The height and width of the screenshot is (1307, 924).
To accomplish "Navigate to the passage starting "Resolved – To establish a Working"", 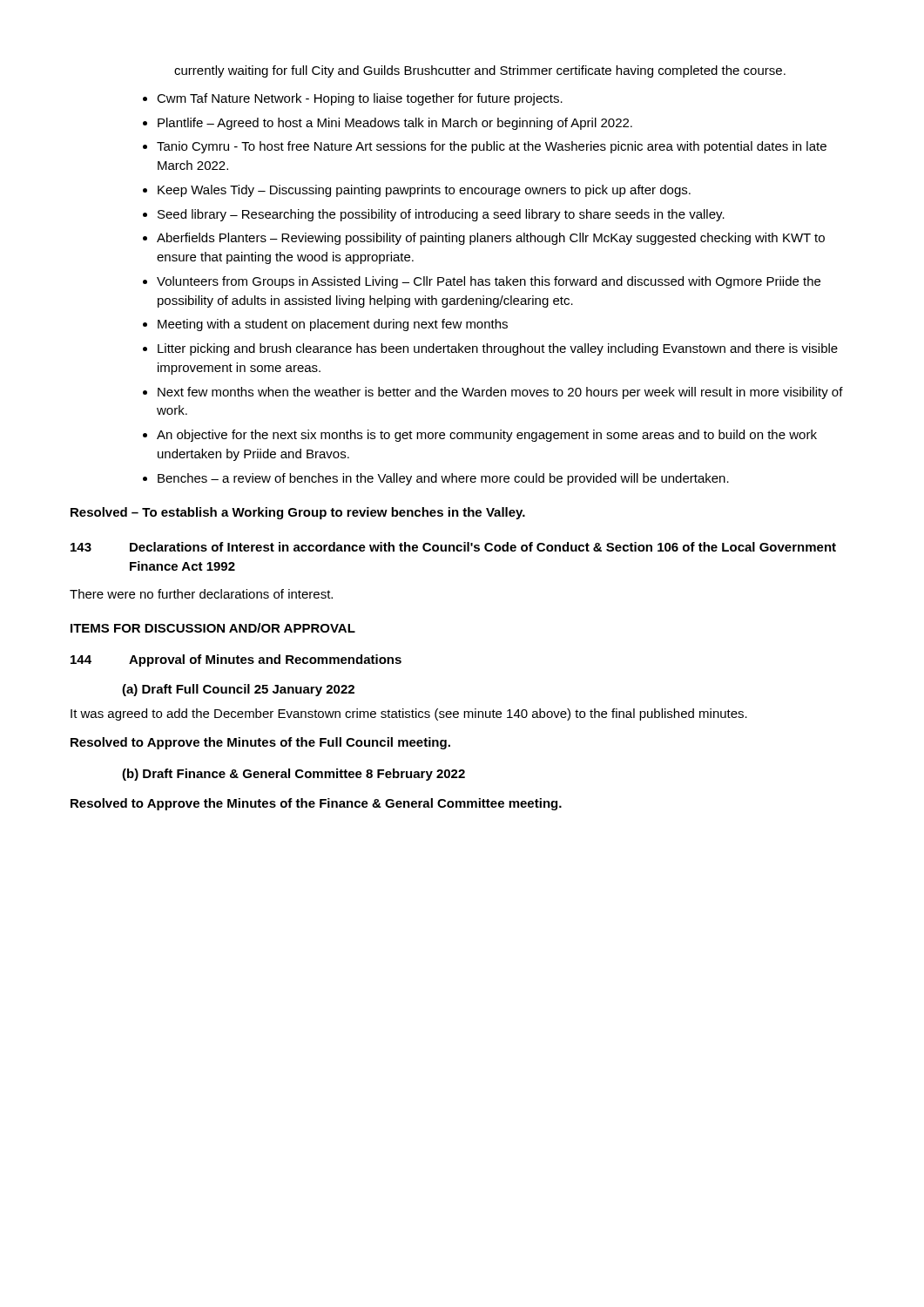I will pyautogui.click(x=462, y=512).
